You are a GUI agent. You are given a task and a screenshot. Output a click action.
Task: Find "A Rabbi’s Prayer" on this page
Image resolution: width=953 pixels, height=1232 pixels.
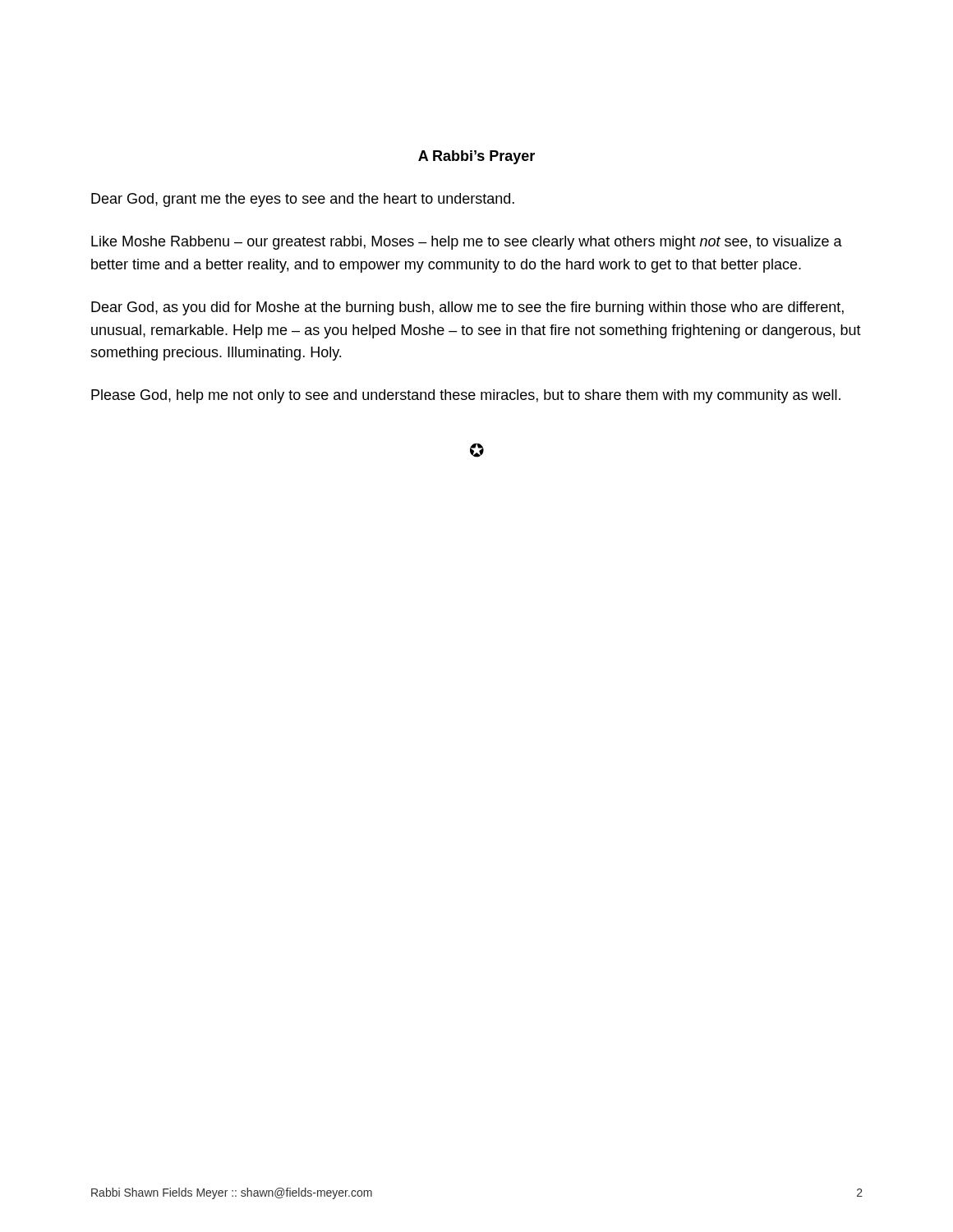coord(476,156)
